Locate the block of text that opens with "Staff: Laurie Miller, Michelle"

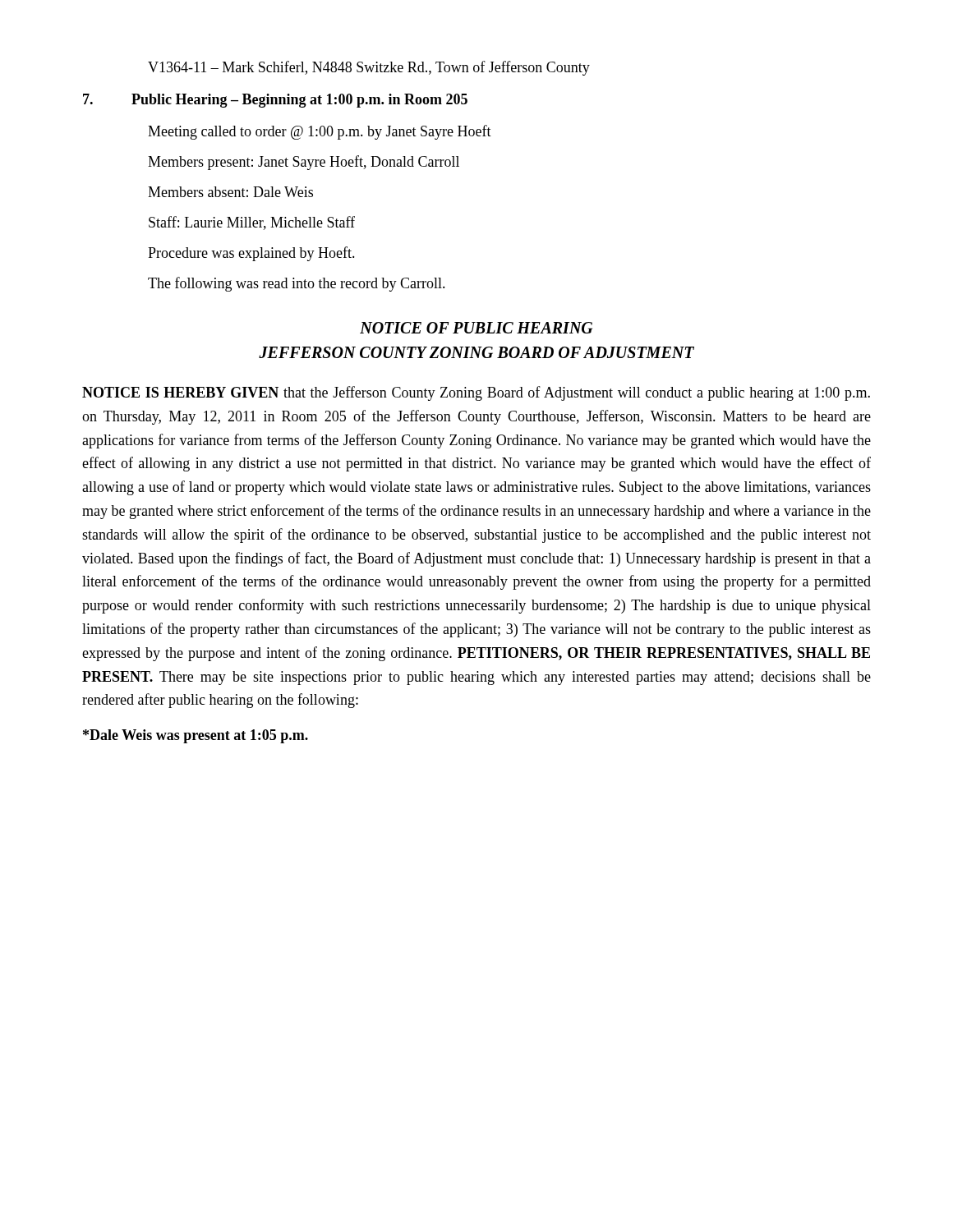(251, 223)
